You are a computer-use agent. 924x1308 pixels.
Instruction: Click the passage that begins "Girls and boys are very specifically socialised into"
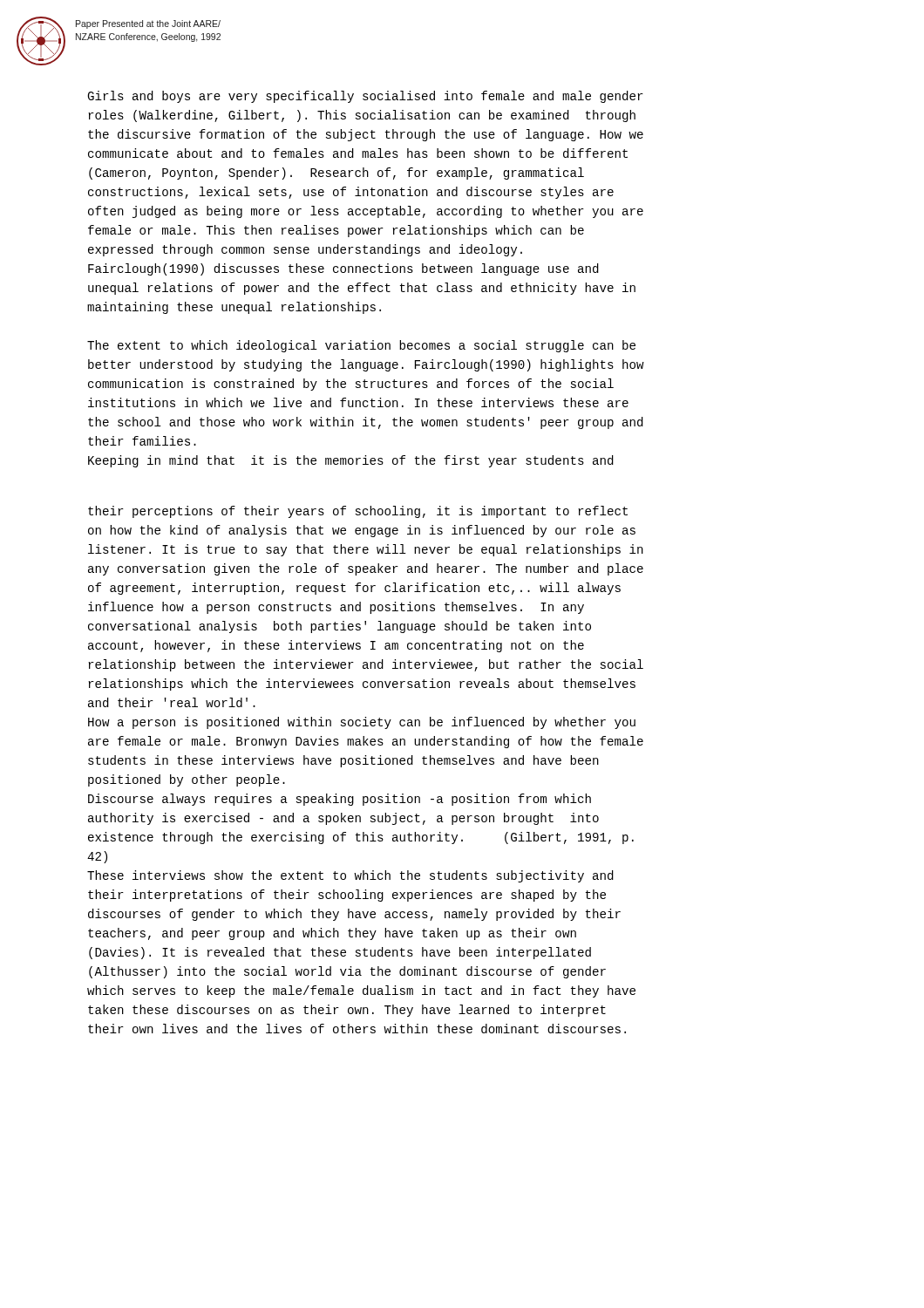pyautogui.click(x=365, y=202)
